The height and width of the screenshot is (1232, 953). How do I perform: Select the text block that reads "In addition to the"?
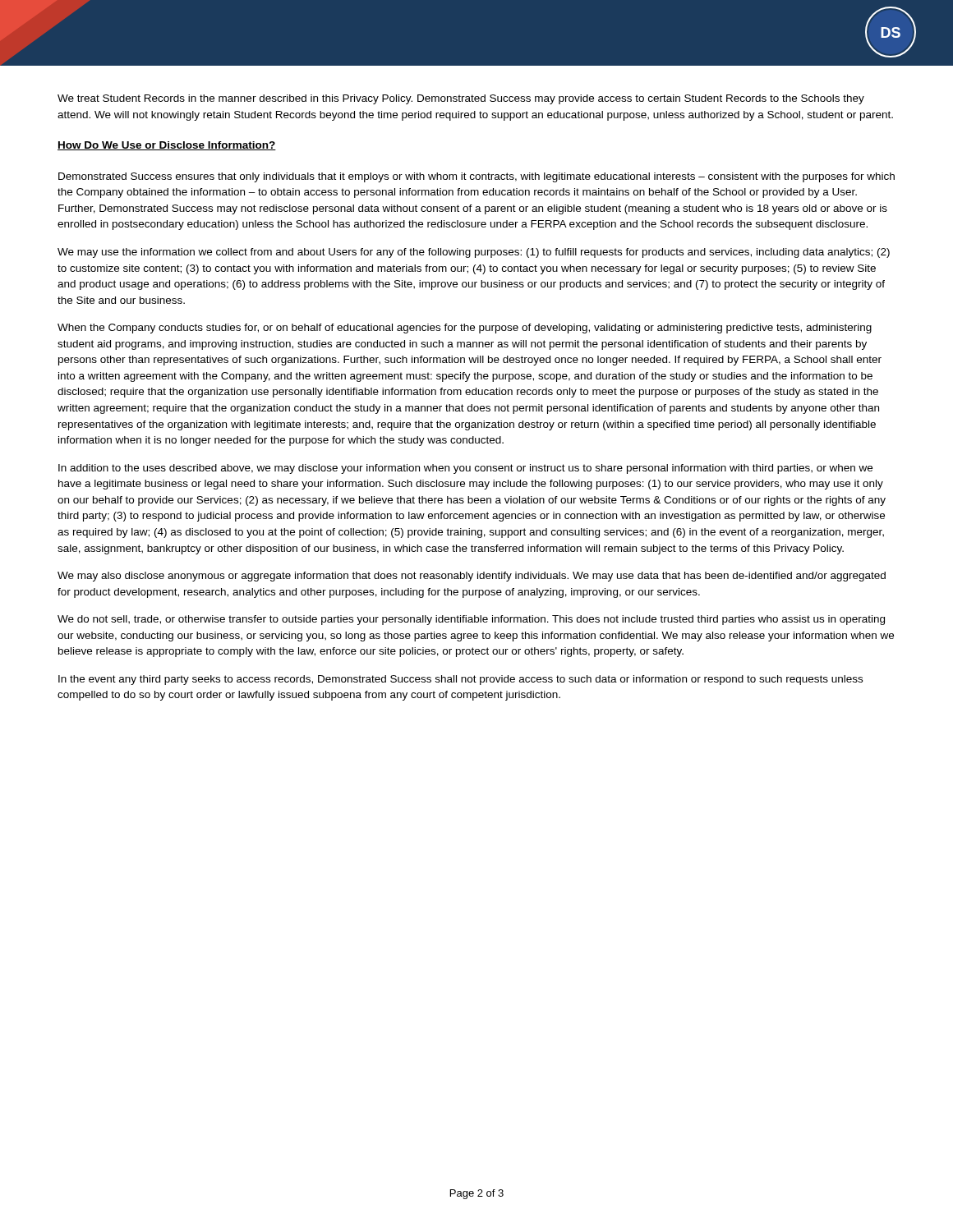[476, 508]
